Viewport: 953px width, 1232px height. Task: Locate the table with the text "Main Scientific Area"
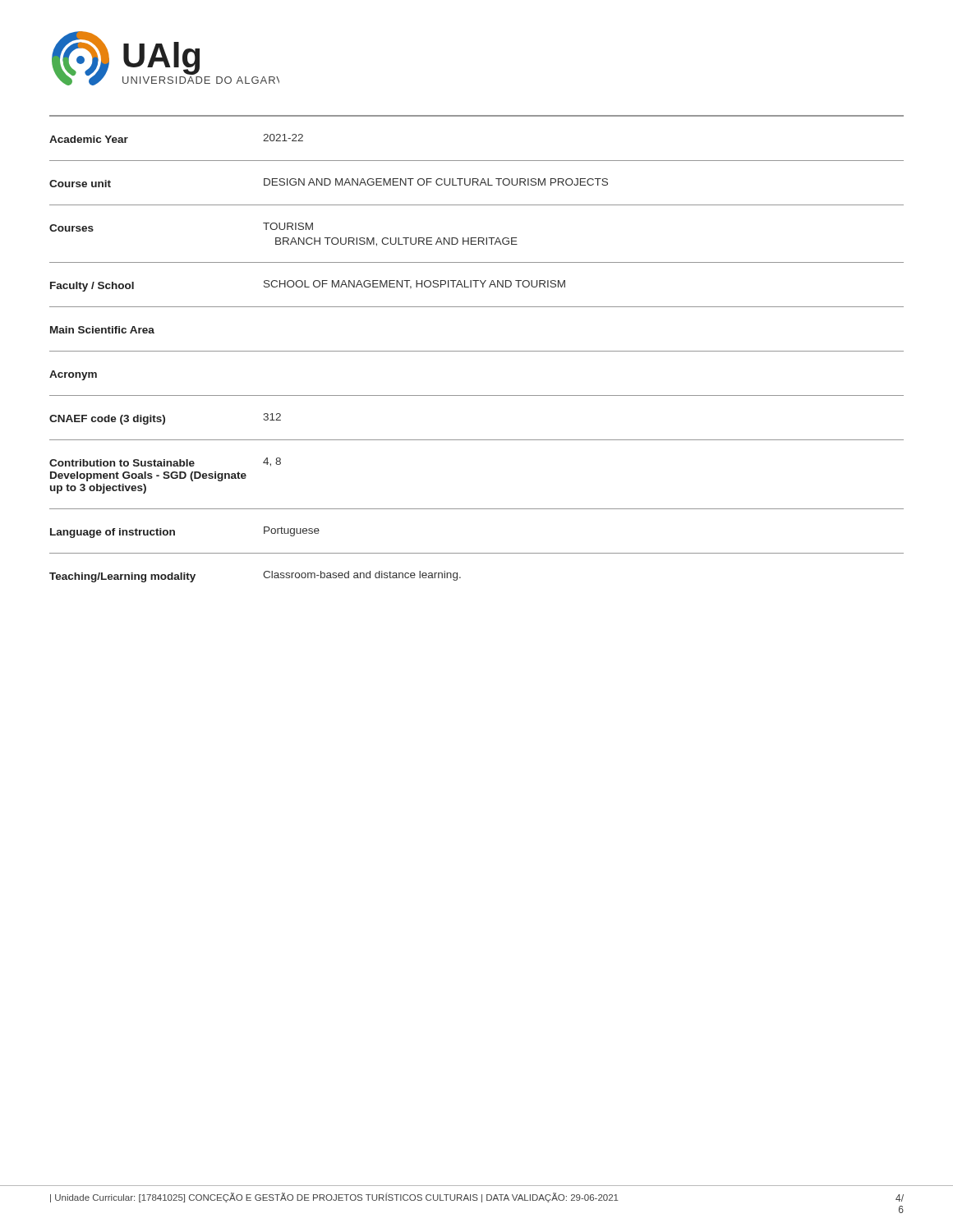(x=476, y=329)
